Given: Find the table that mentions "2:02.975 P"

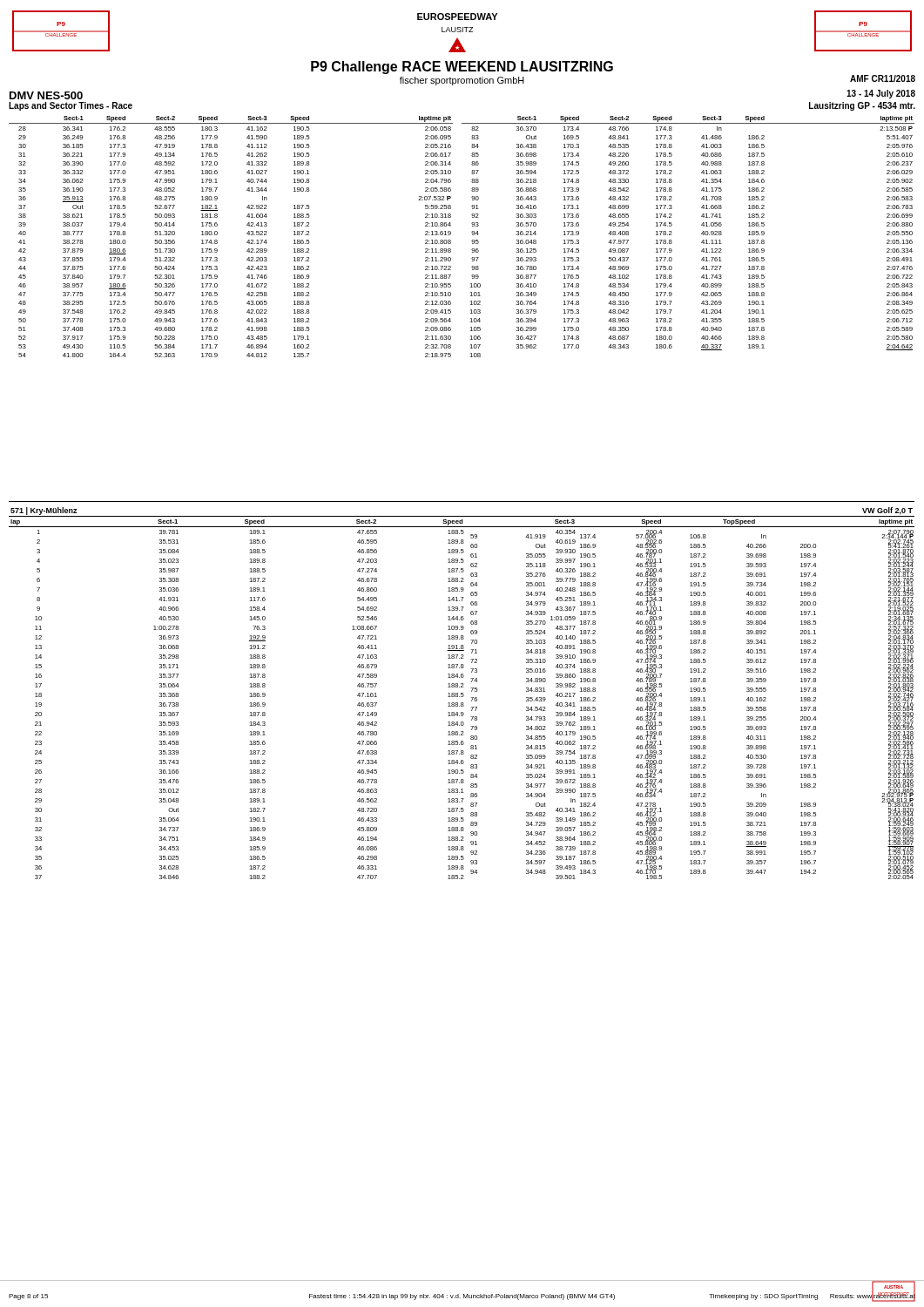Looking at the screenshot, I should pos(688,704).
